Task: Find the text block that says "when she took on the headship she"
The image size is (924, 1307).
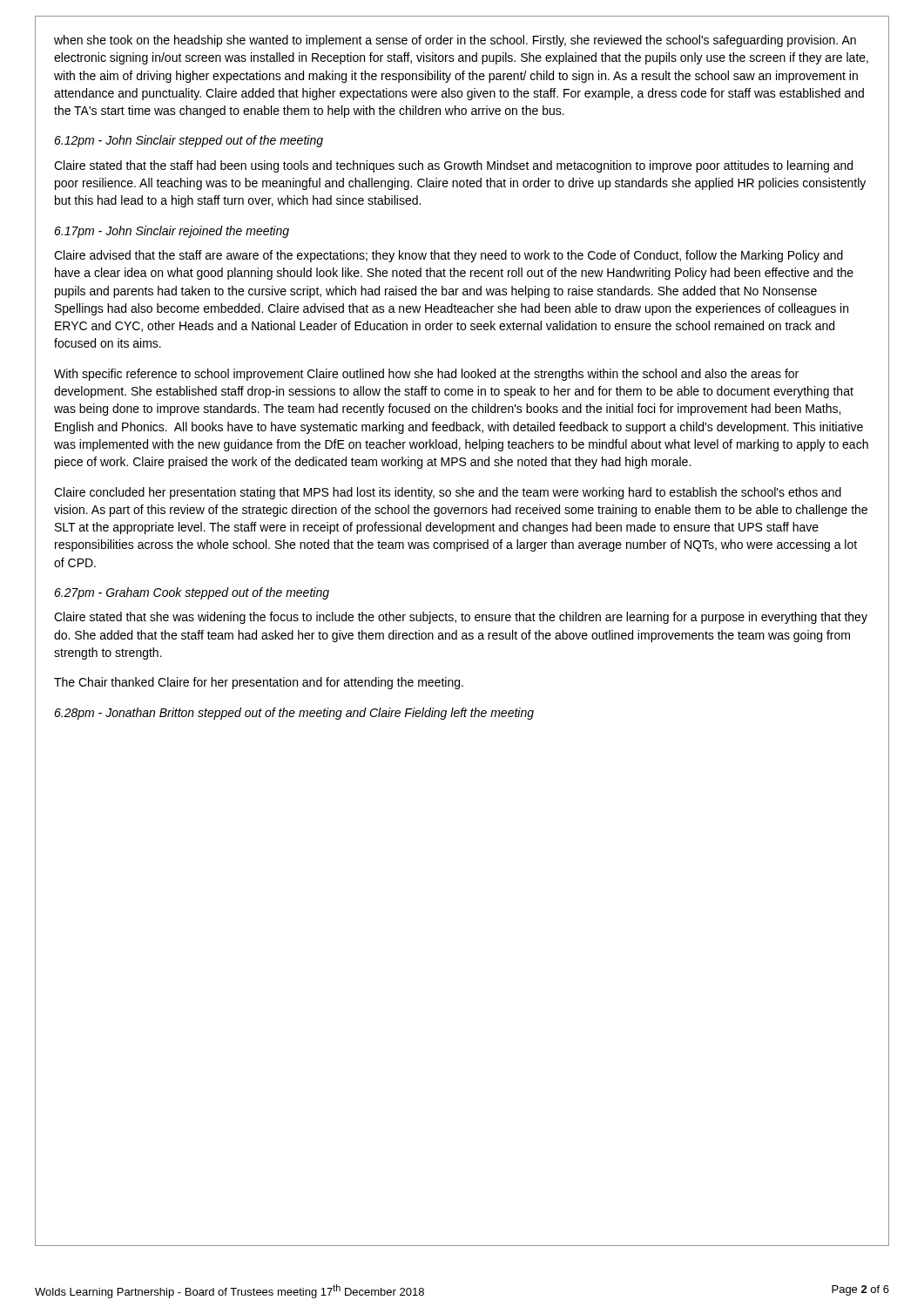Action: (462, 75)
